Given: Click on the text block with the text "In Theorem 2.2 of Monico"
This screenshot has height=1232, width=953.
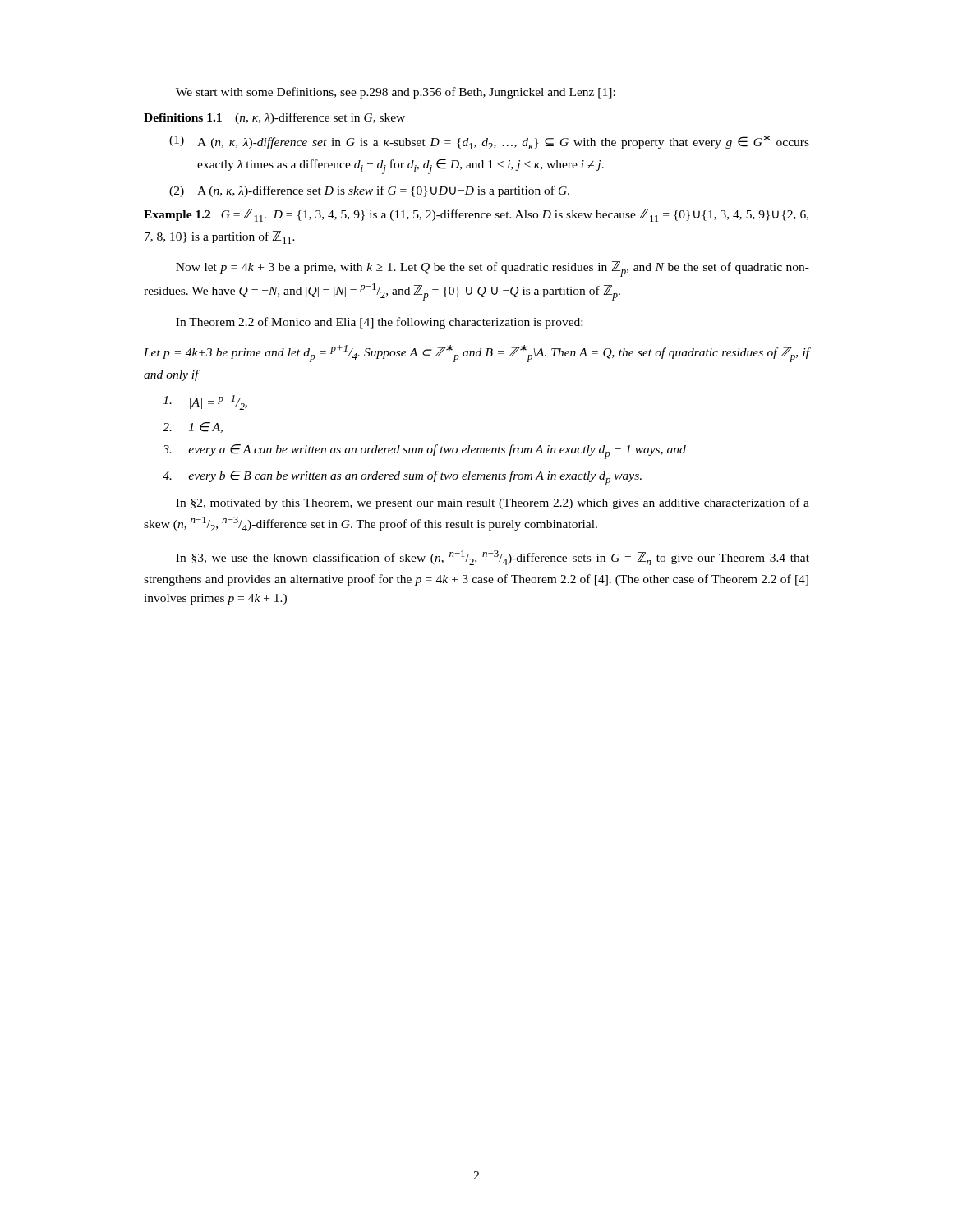Looking at the screenshot, I should 476,322.
